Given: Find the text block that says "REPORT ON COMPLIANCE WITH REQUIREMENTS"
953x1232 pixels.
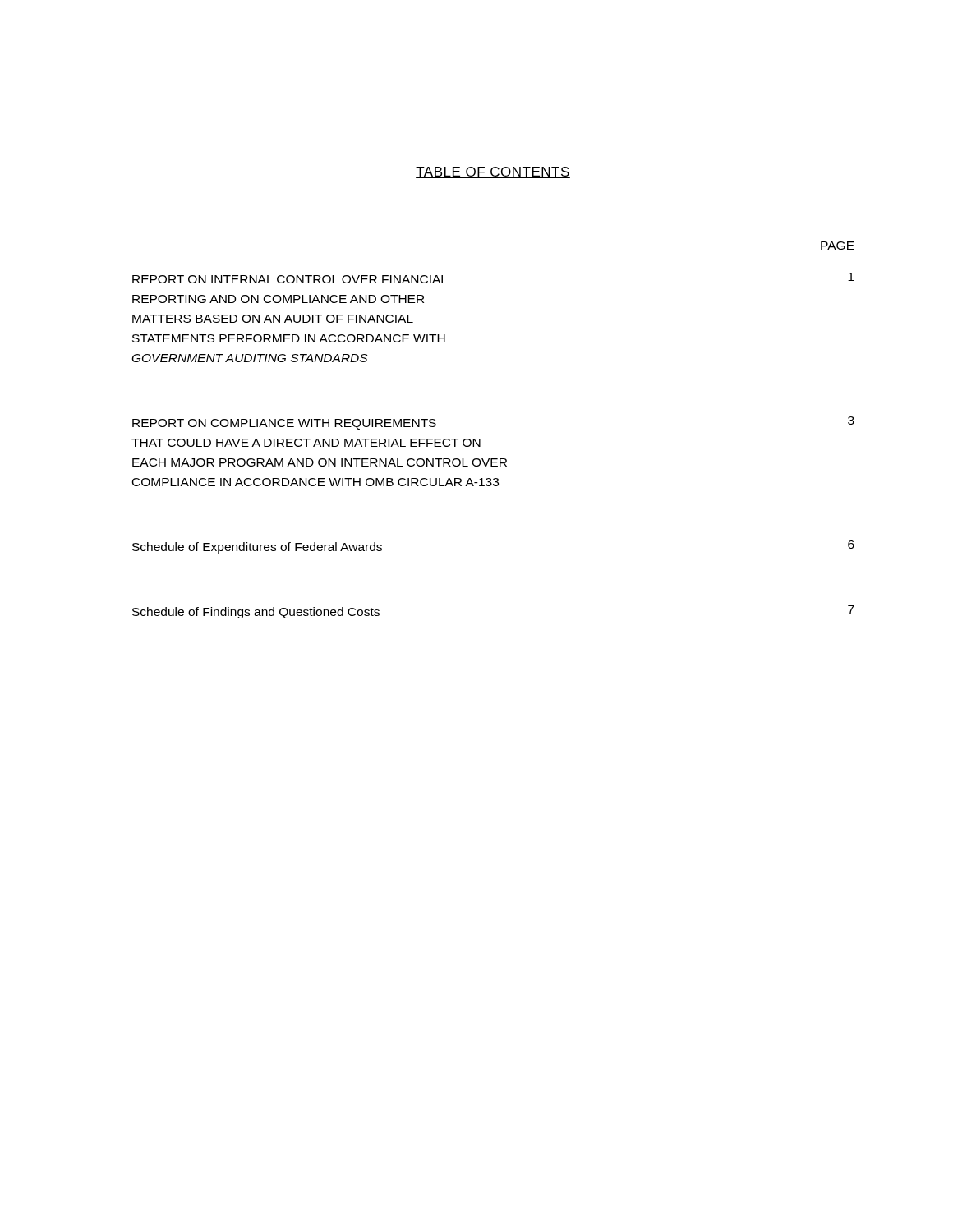Looking at the screenshot, I should 320,452.
